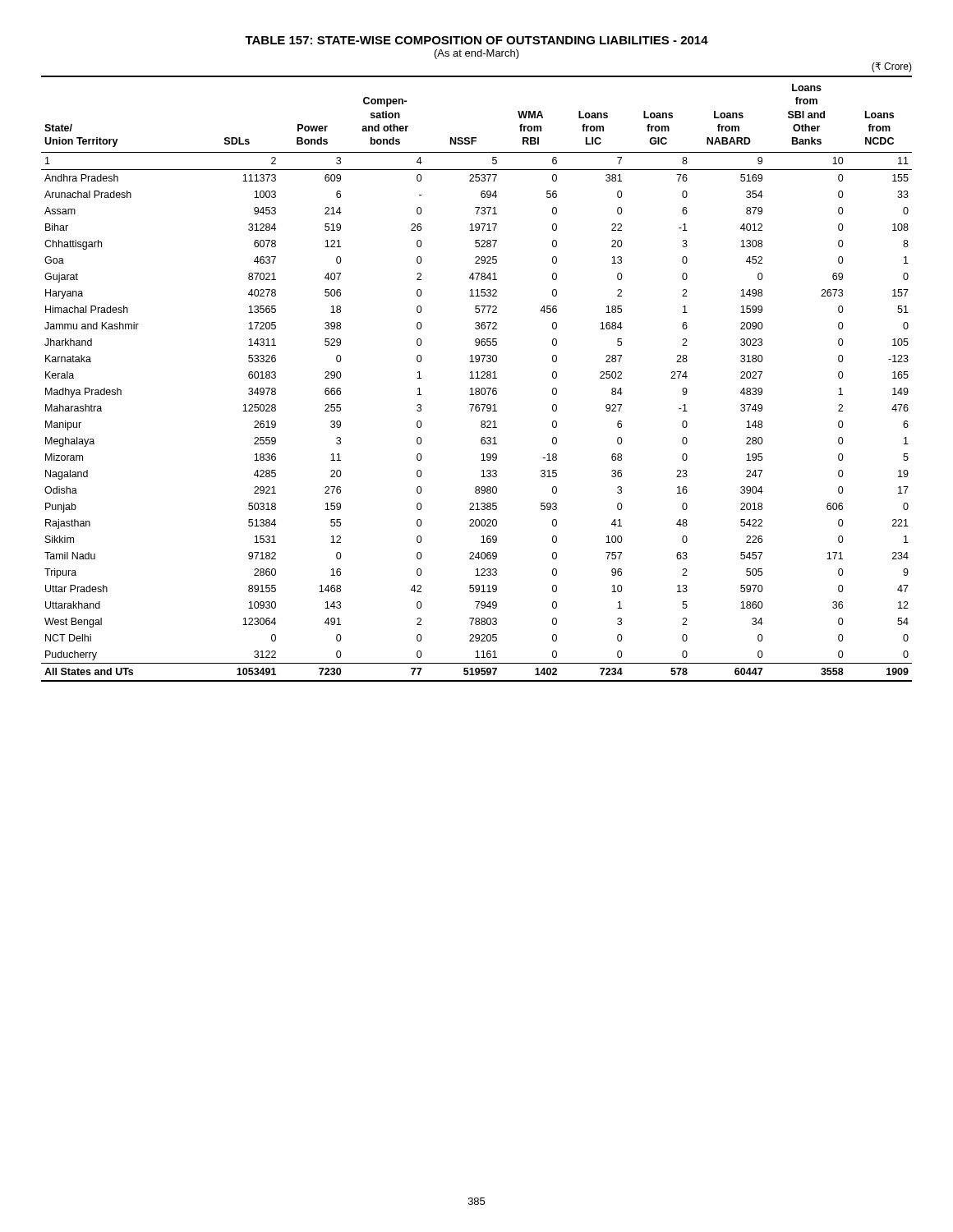This screenshot has width=953, height=1232.
Task: Select the text block starting "(₹ Crore)"
Action: click(x=892, y=67)
